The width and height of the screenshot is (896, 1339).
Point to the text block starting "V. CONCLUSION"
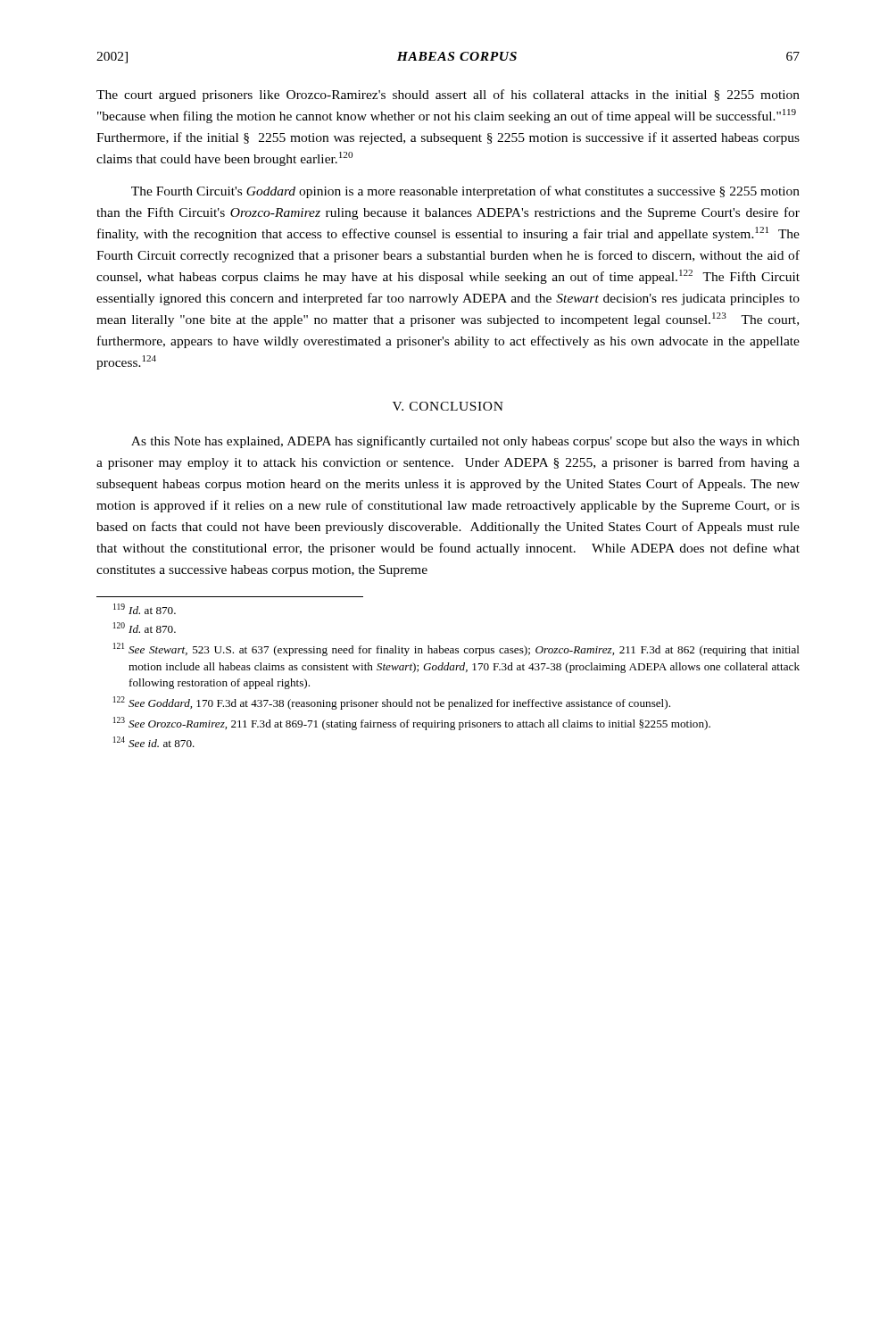point(448,406)
